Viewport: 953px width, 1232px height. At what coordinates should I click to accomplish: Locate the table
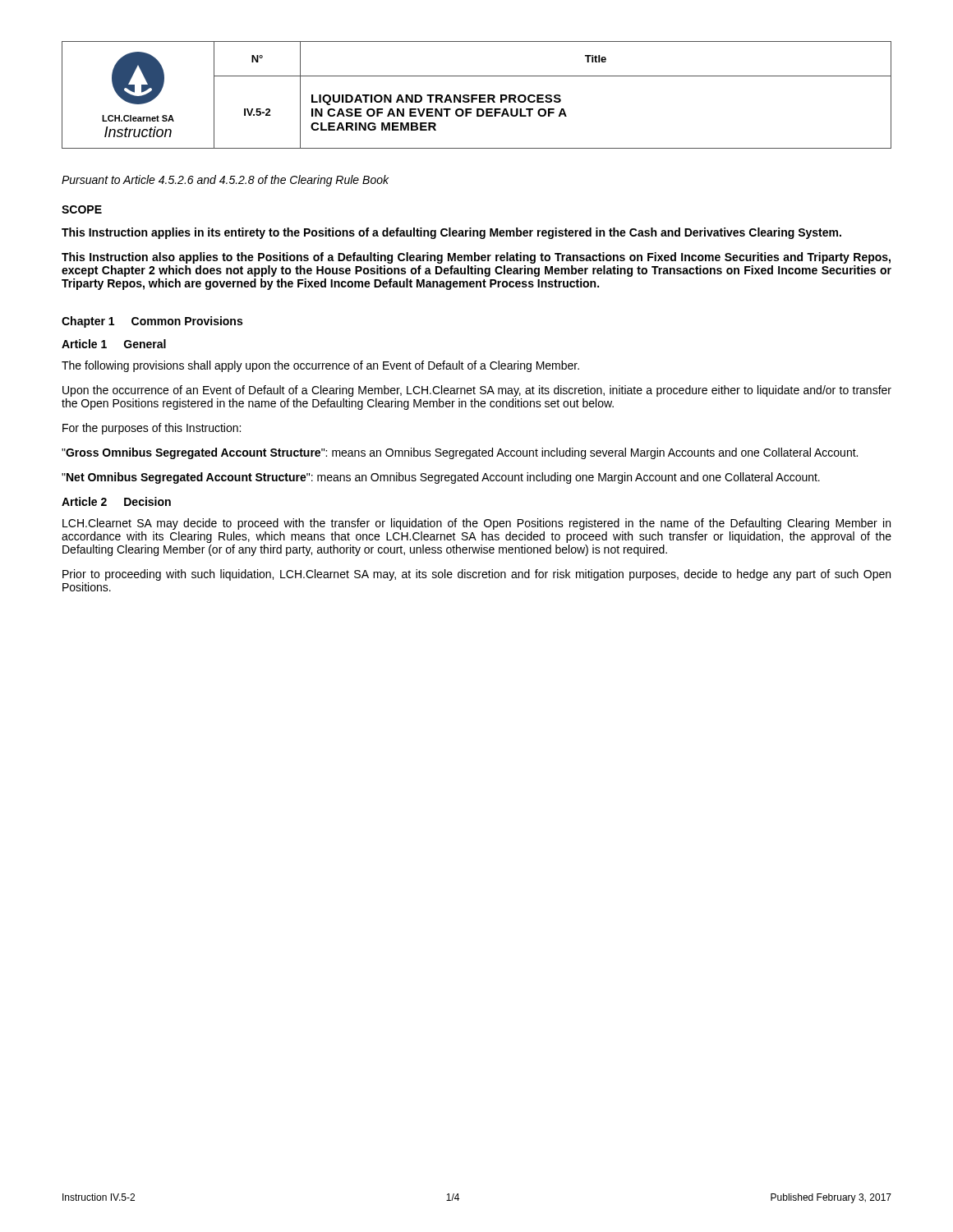[x=476, y=95]
